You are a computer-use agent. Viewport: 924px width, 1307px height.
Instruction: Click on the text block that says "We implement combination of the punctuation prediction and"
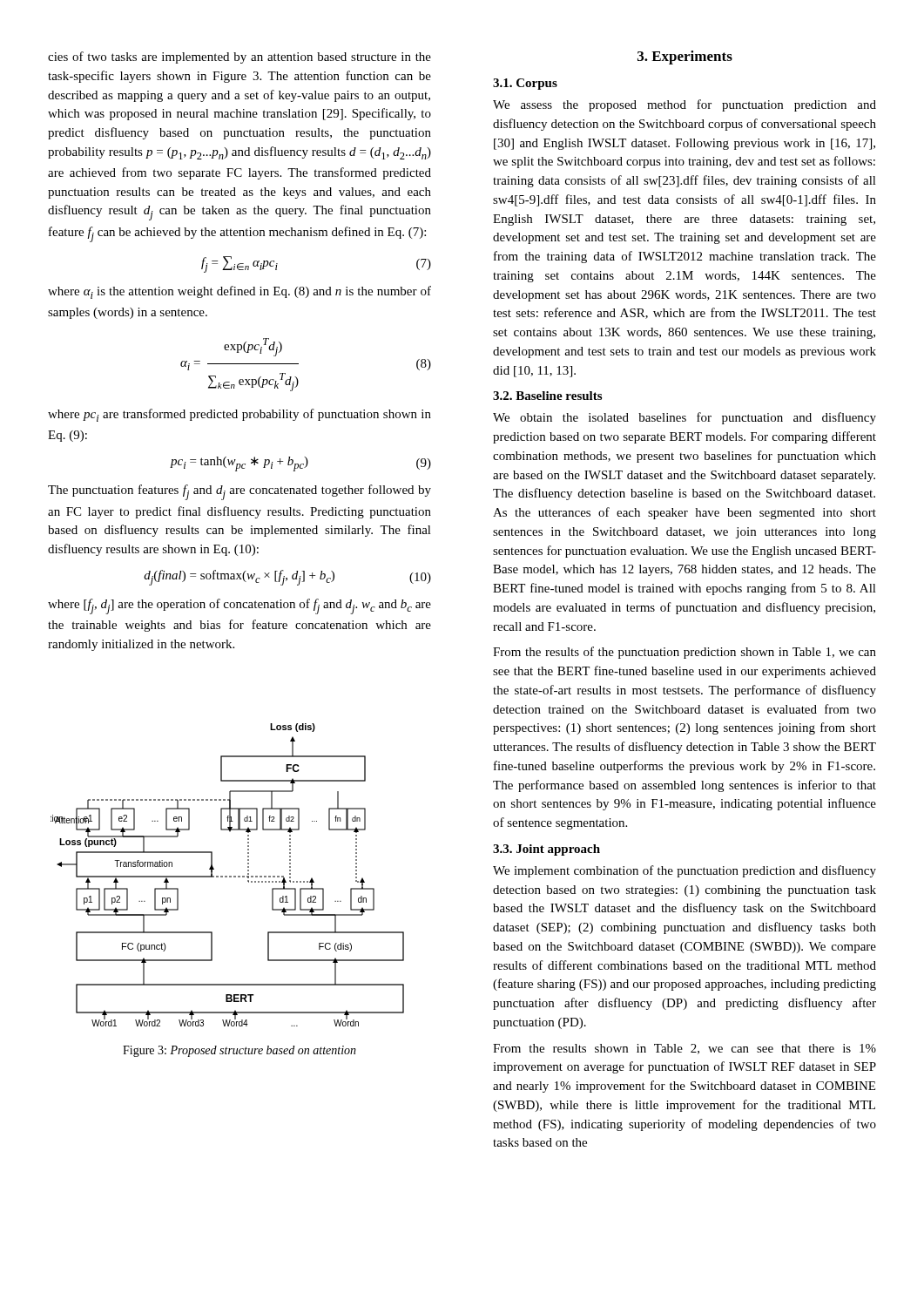click(x=685, y=1007)
